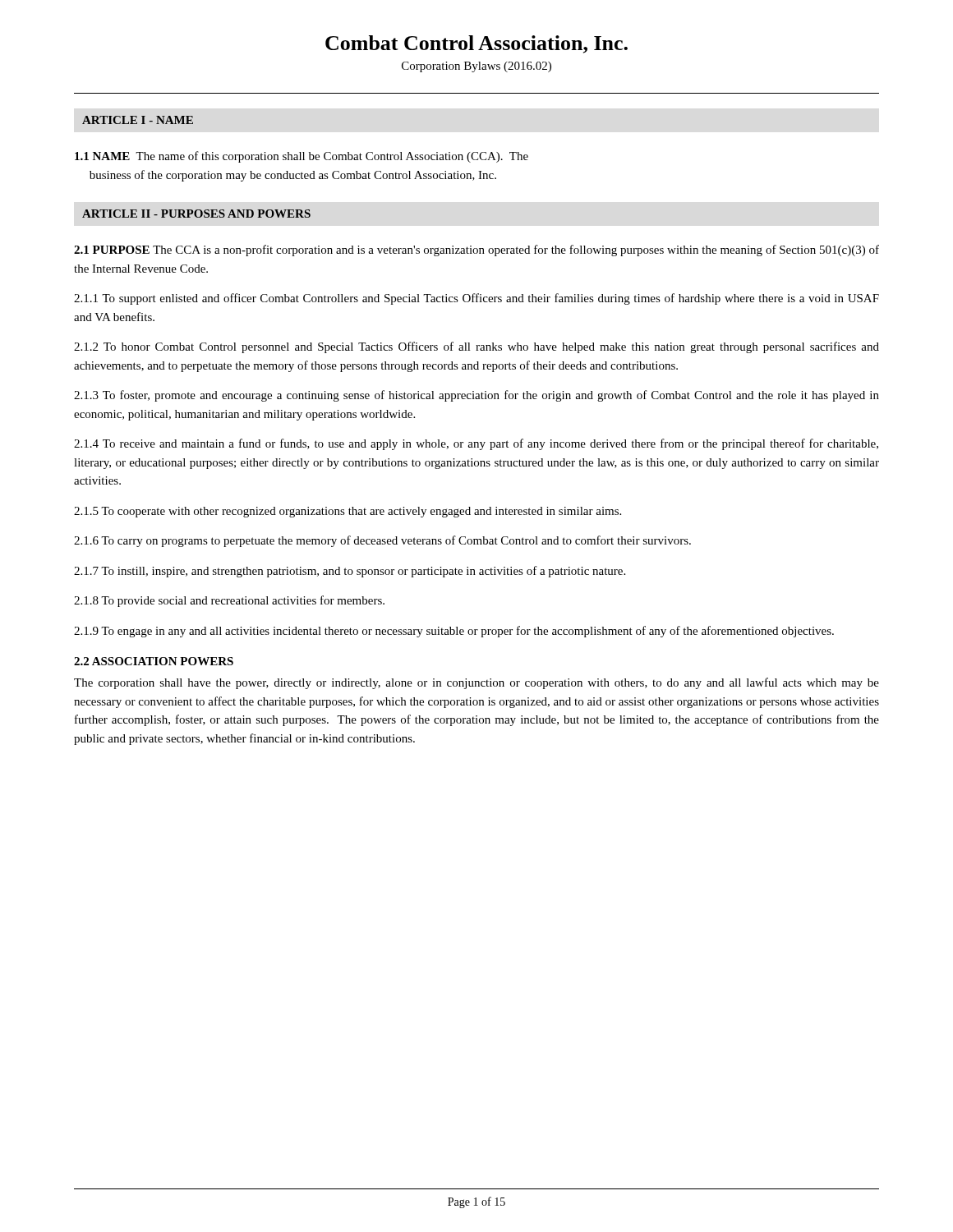Find the text starting "1.4 To receive"
This screenshot has height=1232, width=953.
476,462
